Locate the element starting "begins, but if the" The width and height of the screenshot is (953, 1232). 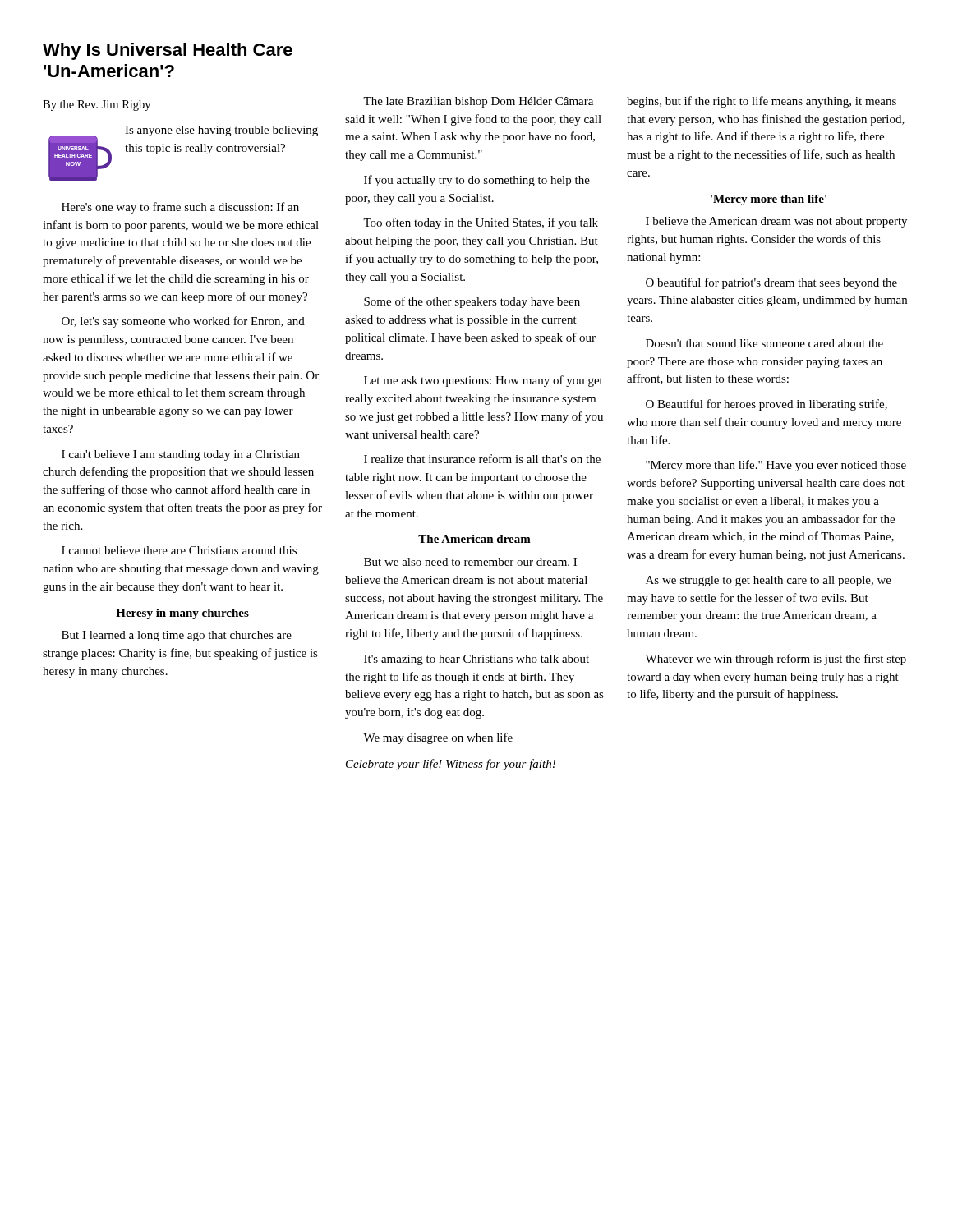[769, 137]
